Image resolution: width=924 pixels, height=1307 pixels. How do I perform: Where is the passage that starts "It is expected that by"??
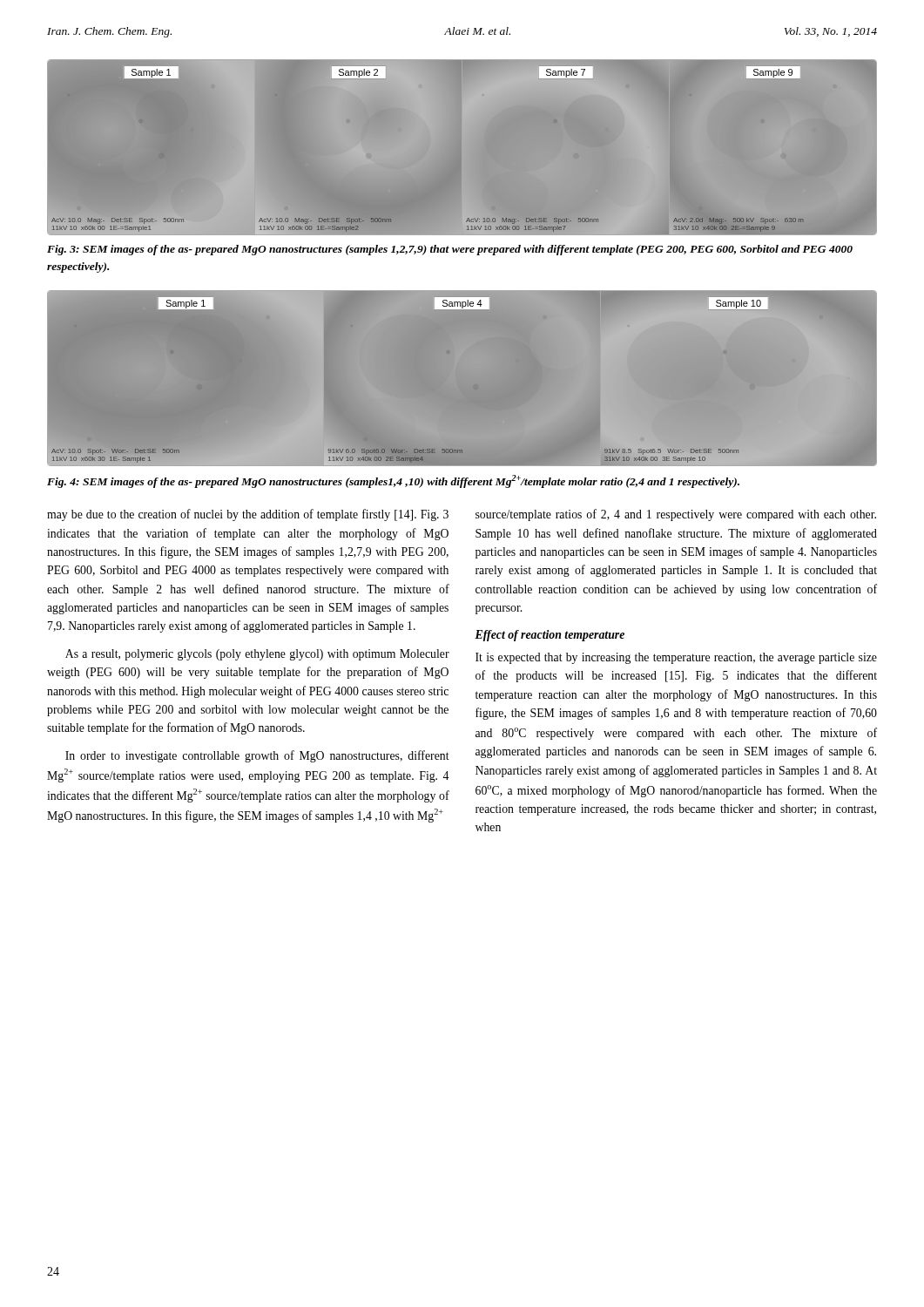tap(676, 743)
